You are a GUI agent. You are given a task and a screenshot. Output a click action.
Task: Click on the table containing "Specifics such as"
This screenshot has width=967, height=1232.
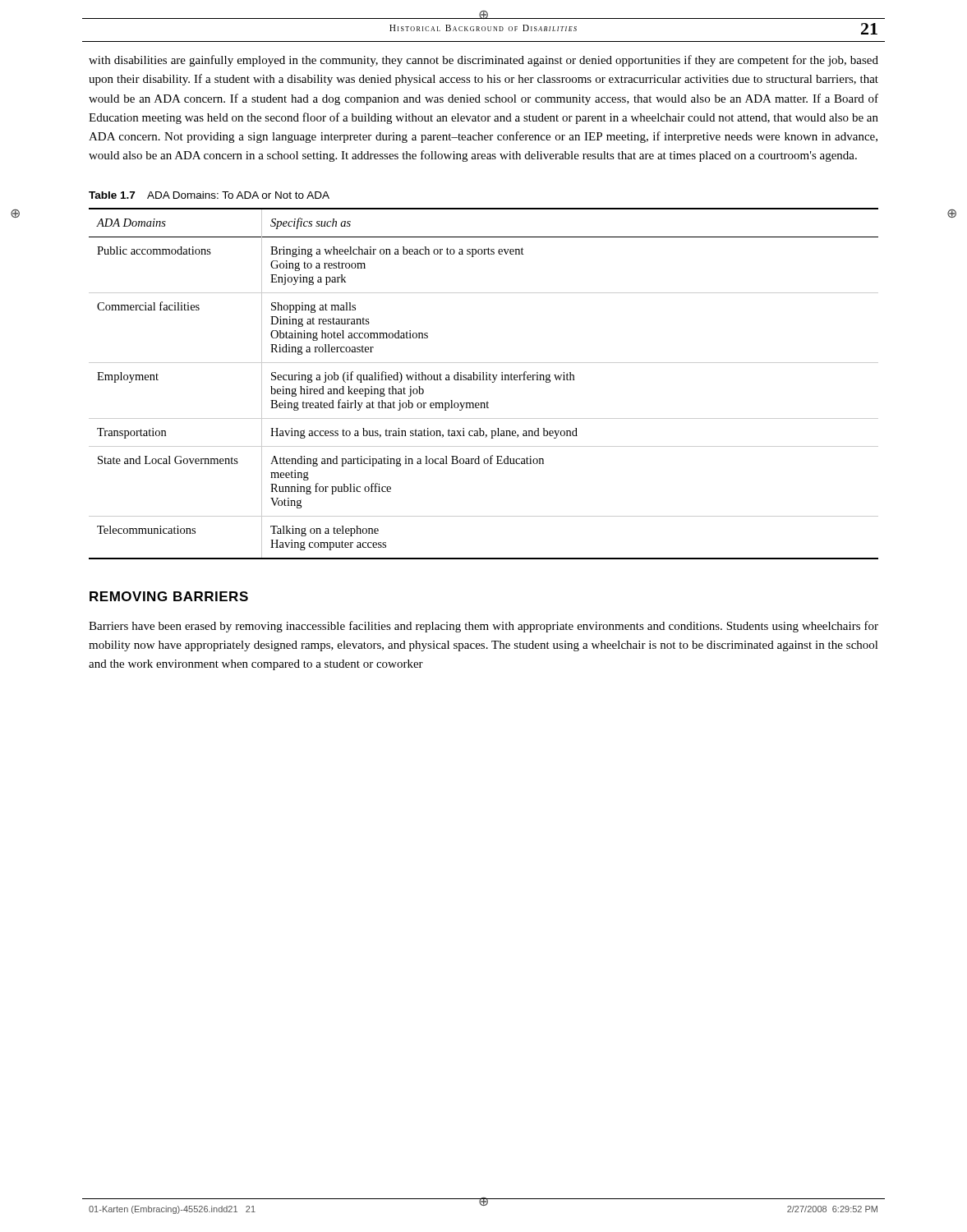(484, 383)
